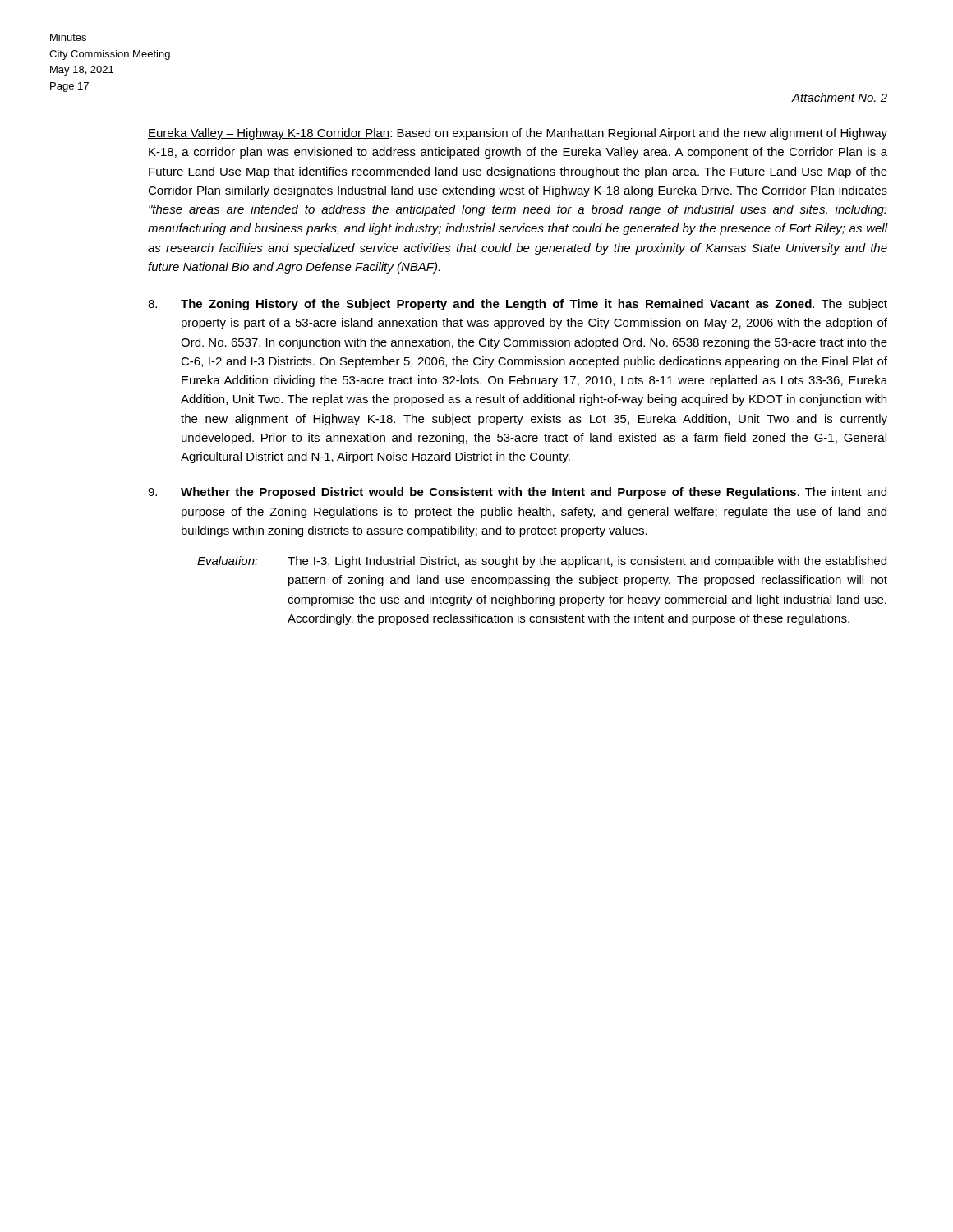953x1232 pixels.
Task: Point to the text starting "Attachment No. 2"
Action: click(840, 97)
